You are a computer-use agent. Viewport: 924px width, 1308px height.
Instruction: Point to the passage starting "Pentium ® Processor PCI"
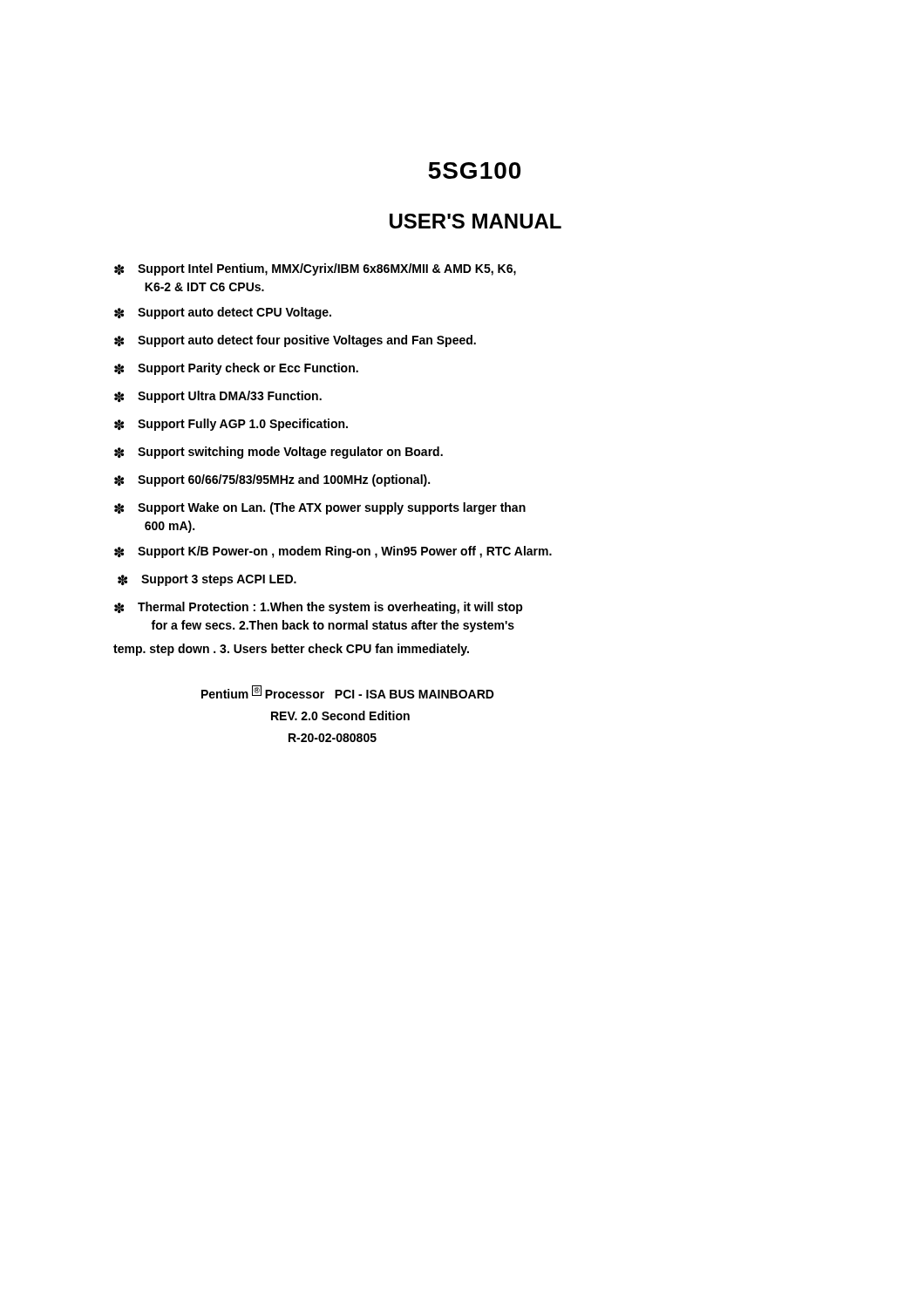(x=348, y=692)
